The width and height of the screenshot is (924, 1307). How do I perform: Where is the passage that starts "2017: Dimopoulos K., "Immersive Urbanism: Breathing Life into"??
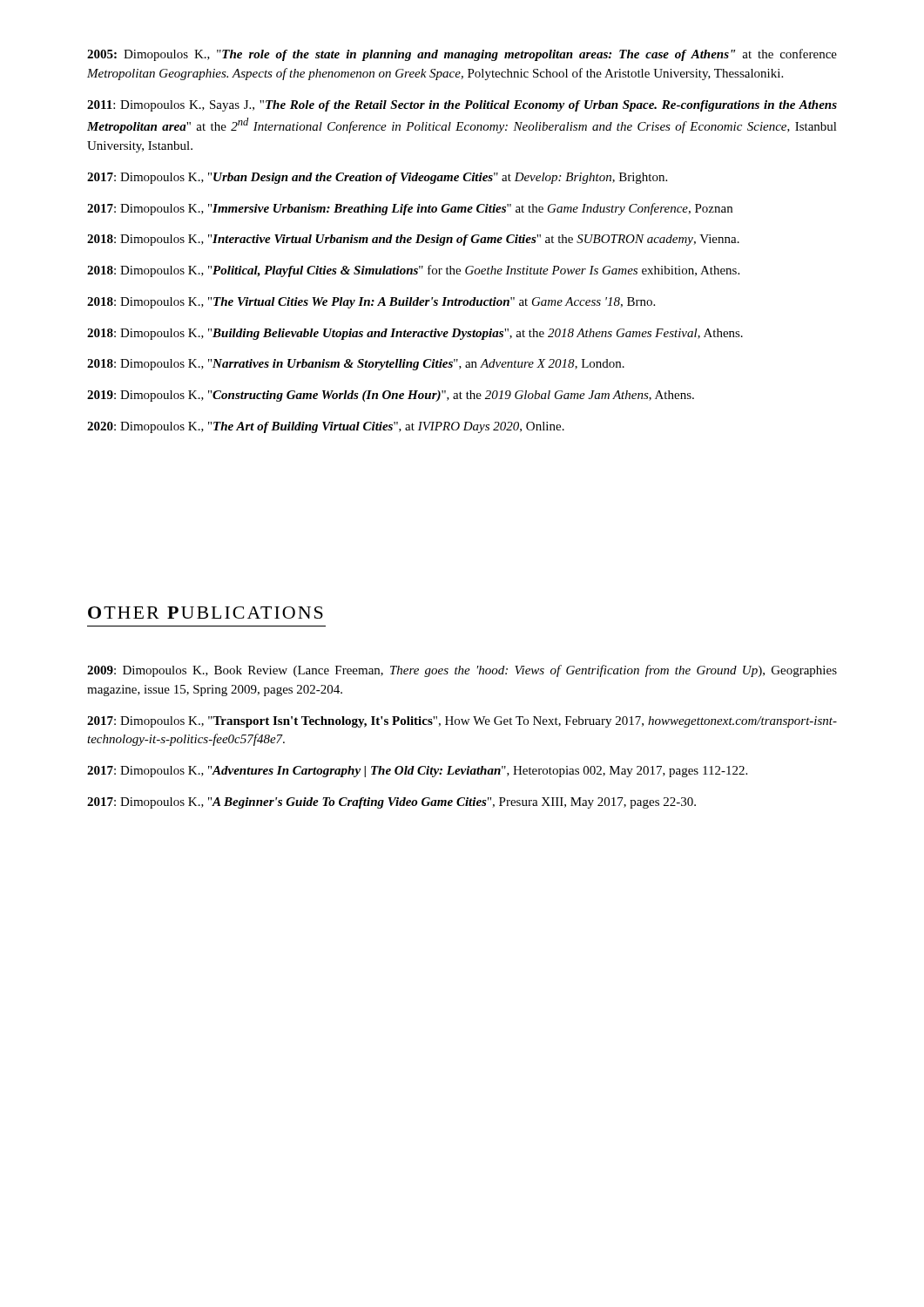(x=410, y=208)
